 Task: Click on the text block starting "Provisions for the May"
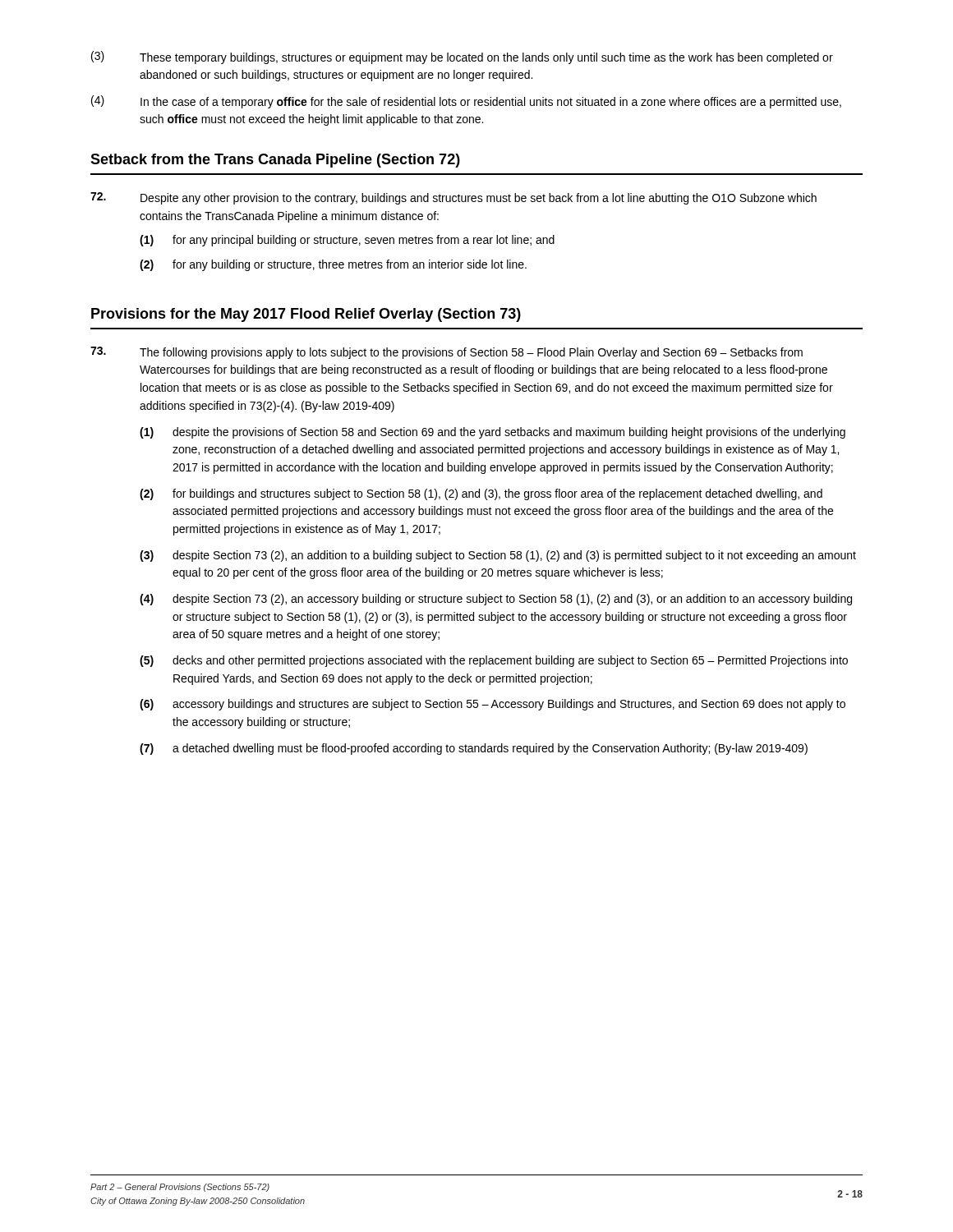coord(306,314)
